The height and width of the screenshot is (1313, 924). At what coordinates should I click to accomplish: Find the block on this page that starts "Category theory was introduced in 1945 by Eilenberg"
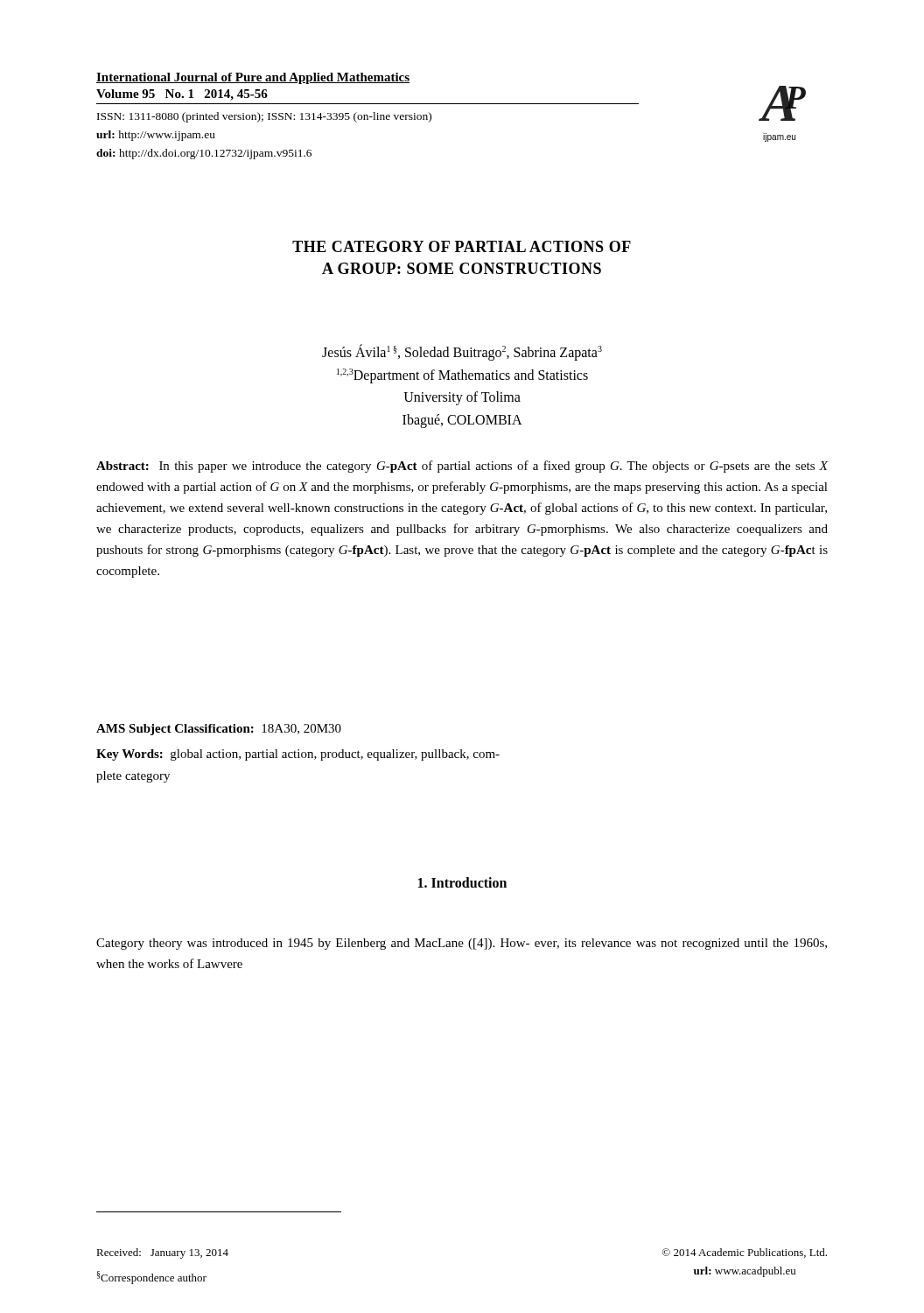pyautogui.click(x=462, y=953)
